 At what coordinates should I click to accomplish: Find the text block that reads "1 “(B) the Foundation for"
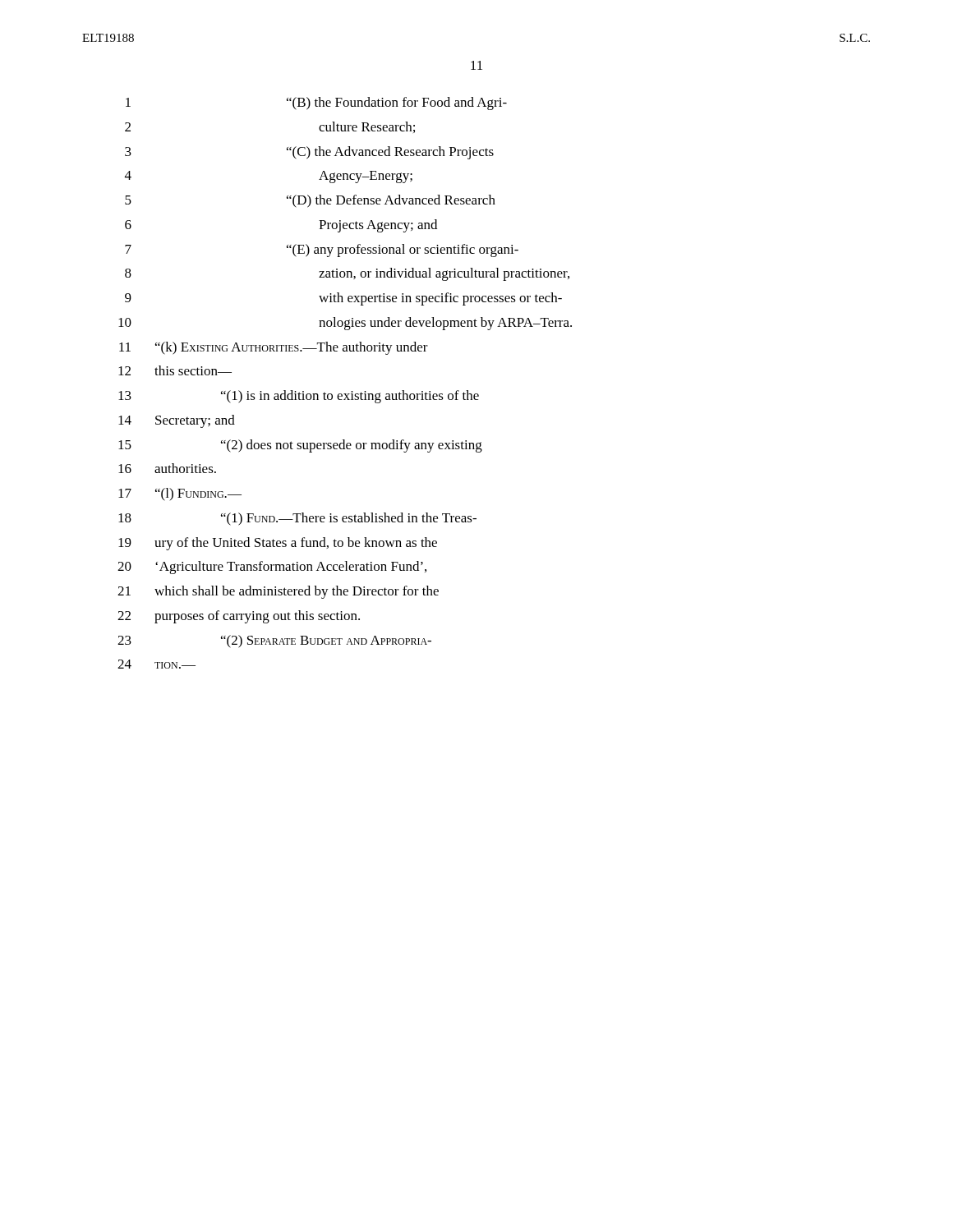476,384
